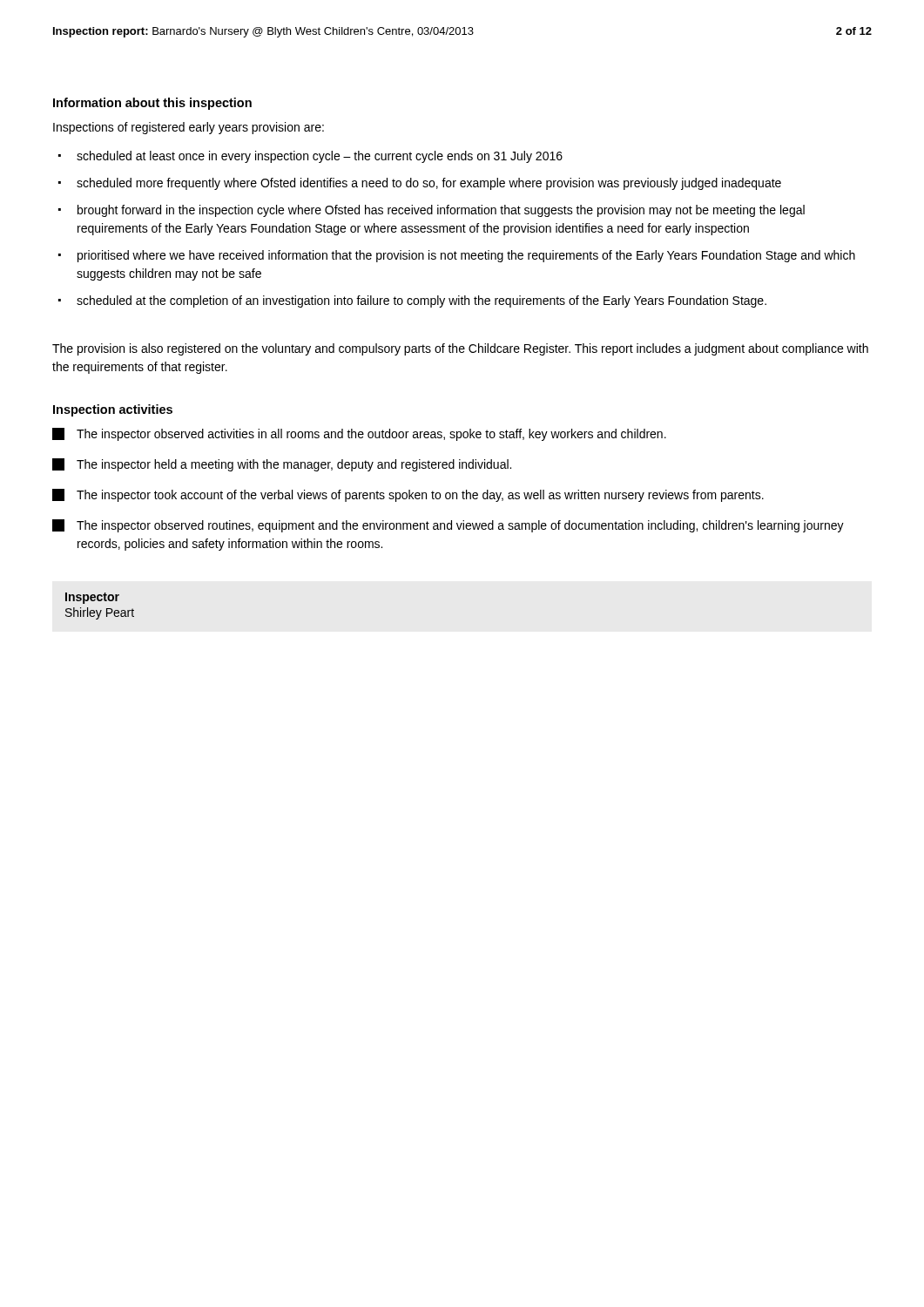Navigate to the passage starting "The inspector held a meeting with"
Viewport: 924px width, 1307px height.
[x=282, y=465]
